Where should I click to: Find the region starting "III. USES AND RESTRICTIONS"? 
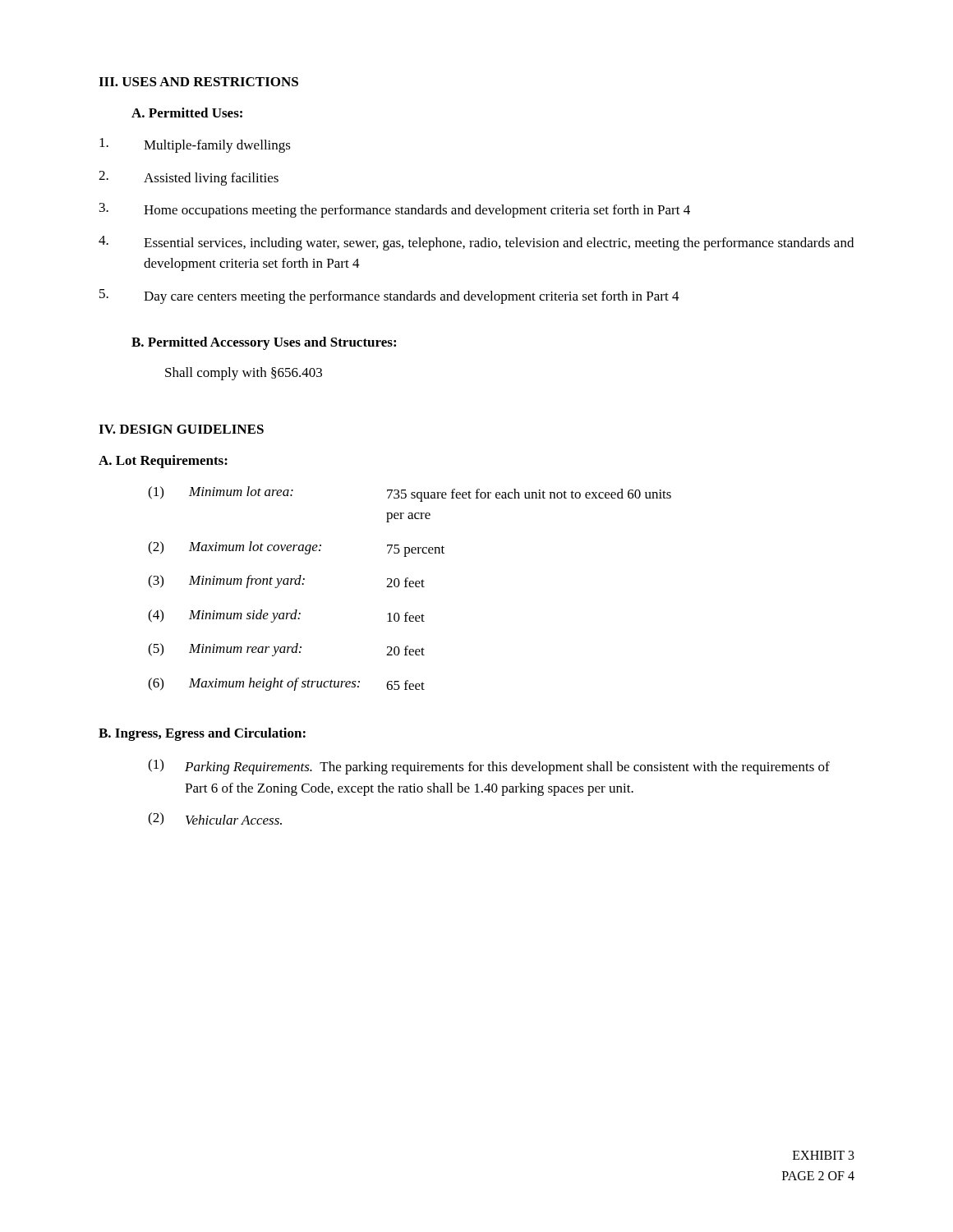(x=199, y=82)
